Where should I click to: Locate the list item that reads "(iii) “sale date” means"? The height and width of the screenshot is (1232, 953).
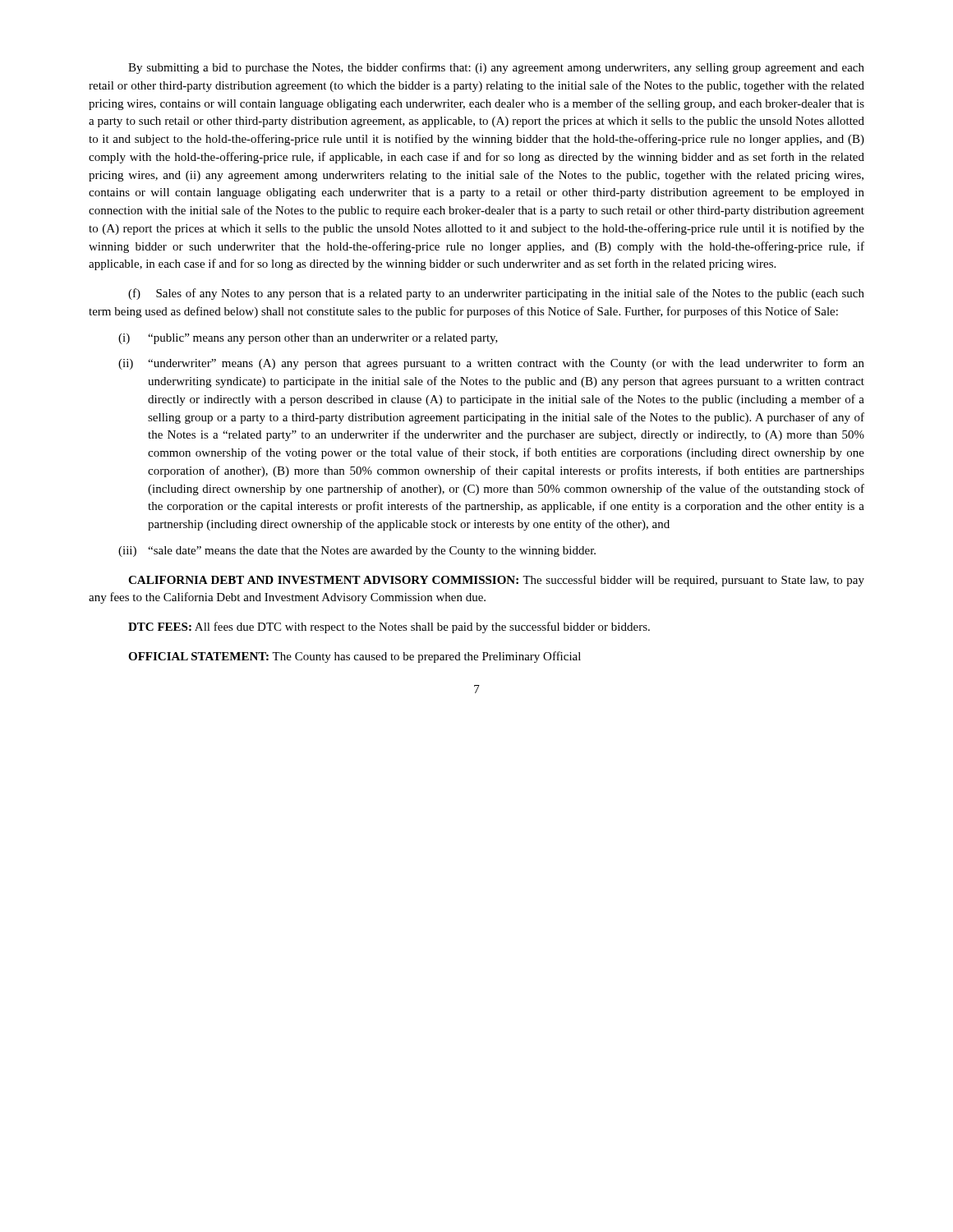[x=476, y=551]
